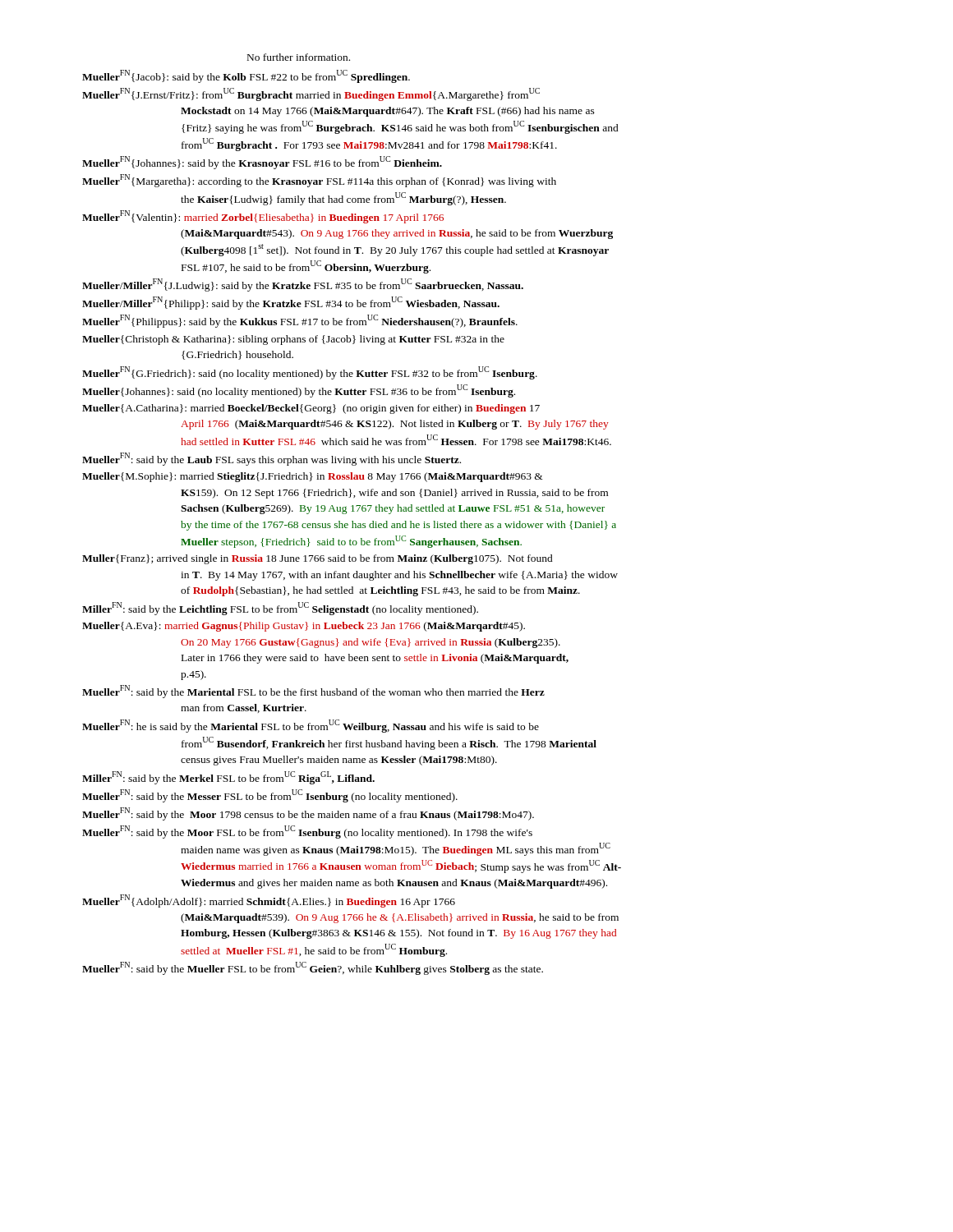Where is the passage that starts "Mueller/MillerFN{Philipp}: said by the Kratzke FSL #34 to"?
This screenshot has height=1232, width=953.
click(x=476, y=303)
